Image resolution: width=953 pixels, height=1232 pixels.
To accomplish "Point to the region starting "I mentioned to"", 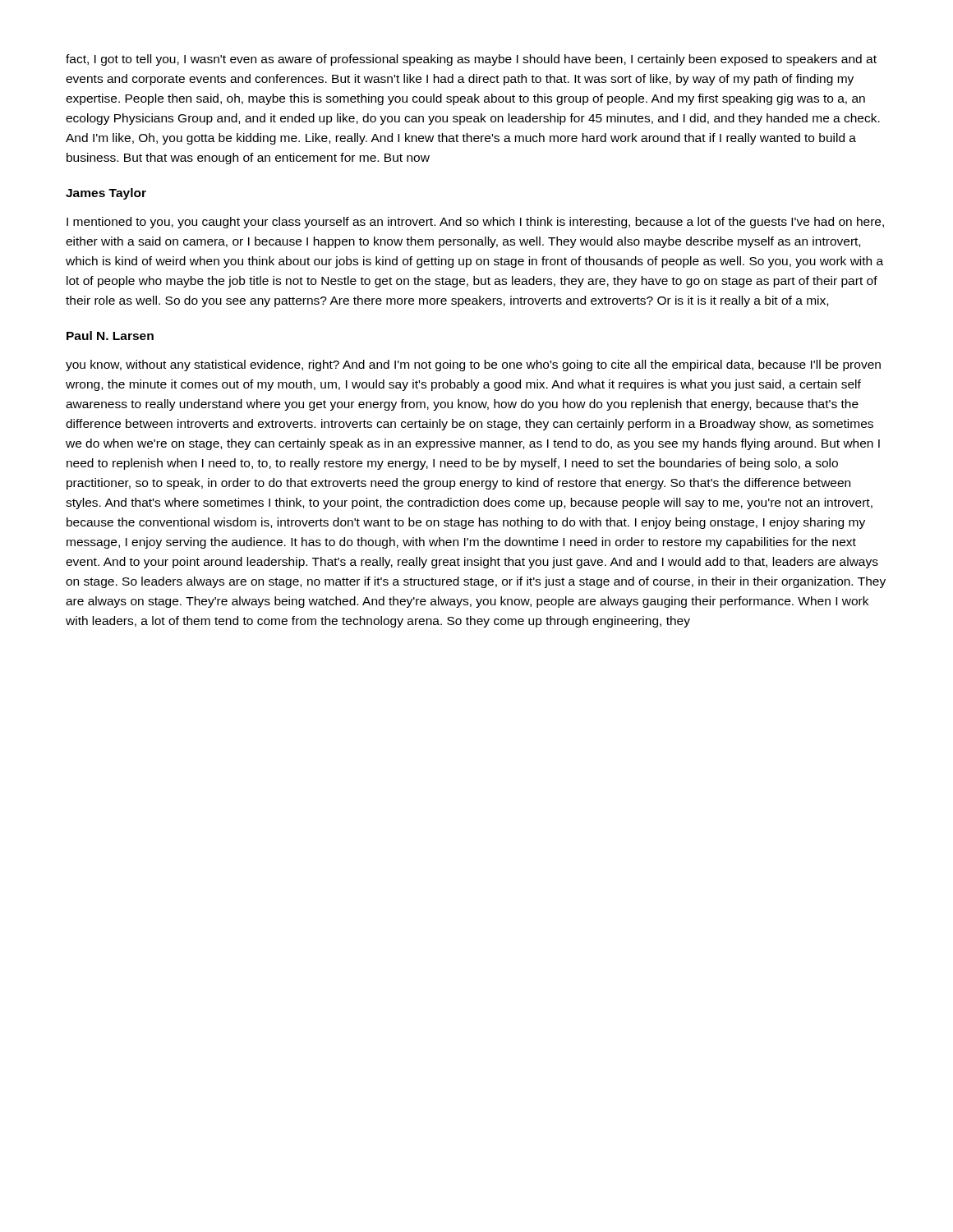I will 475,261.
